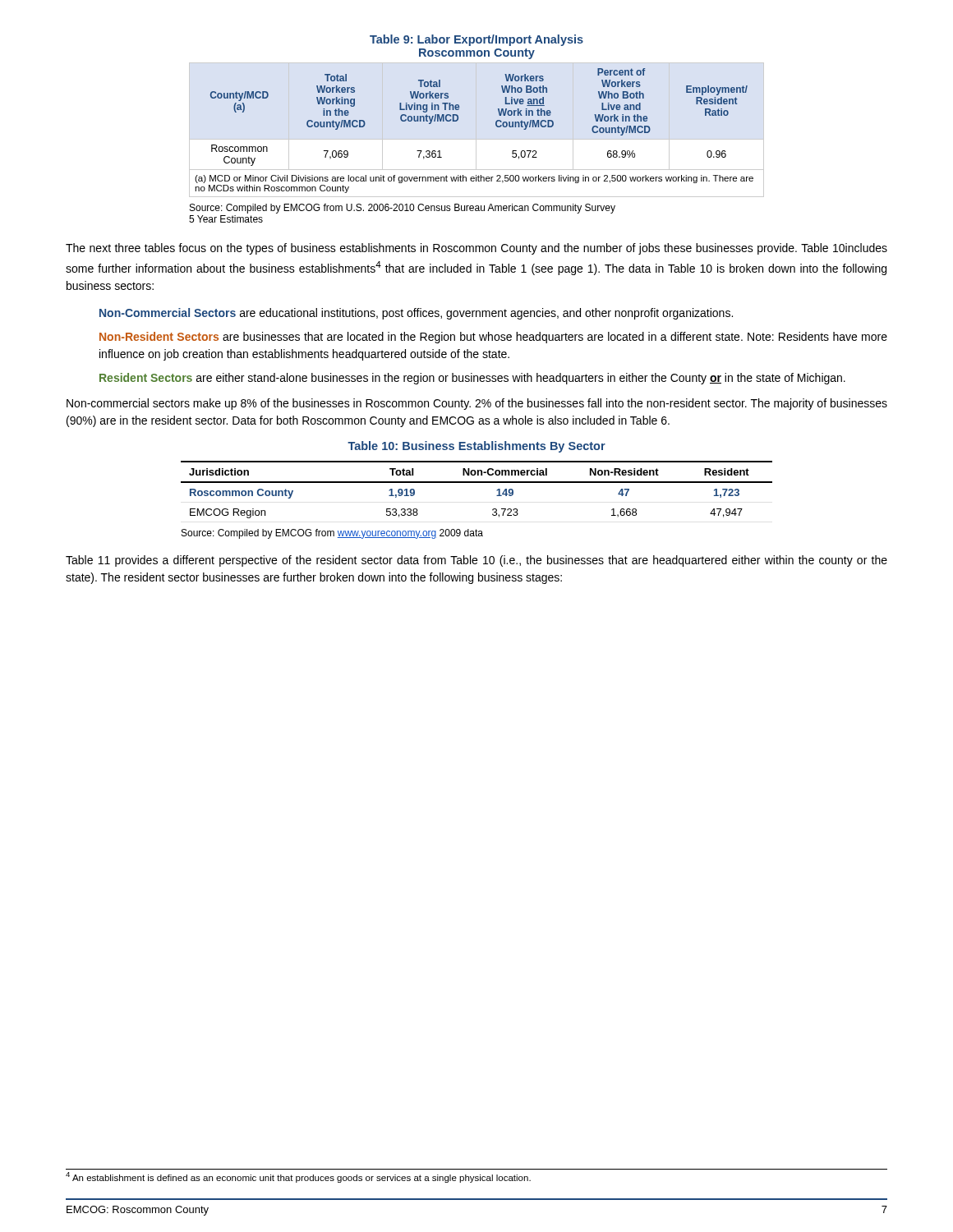Point to the text starting "4 An establishment is"
Viewport: 953px width, 1232px height.
[x=298, y=1176]
